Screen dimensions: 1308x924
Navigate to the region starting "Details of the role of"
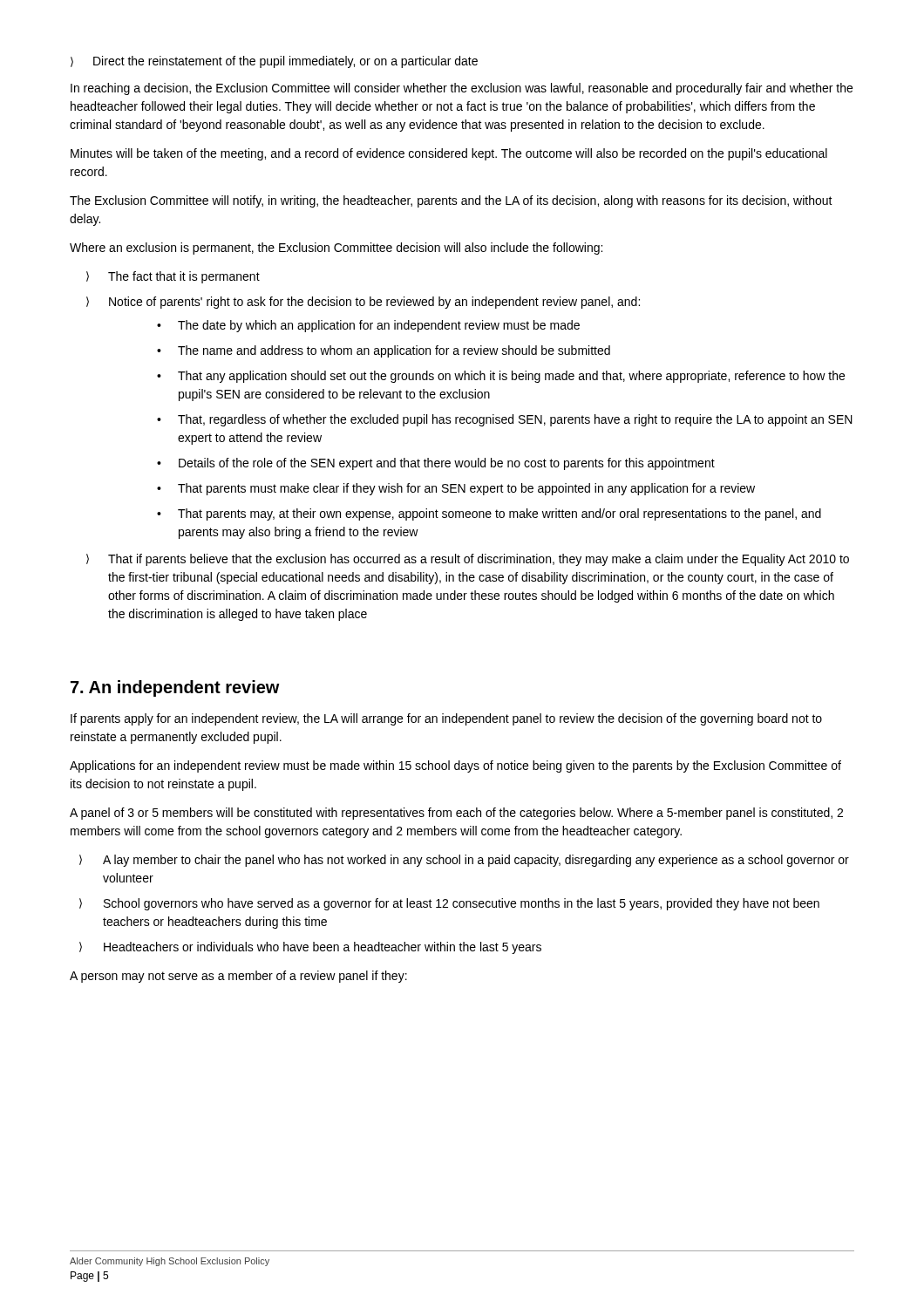coord(446,463)
